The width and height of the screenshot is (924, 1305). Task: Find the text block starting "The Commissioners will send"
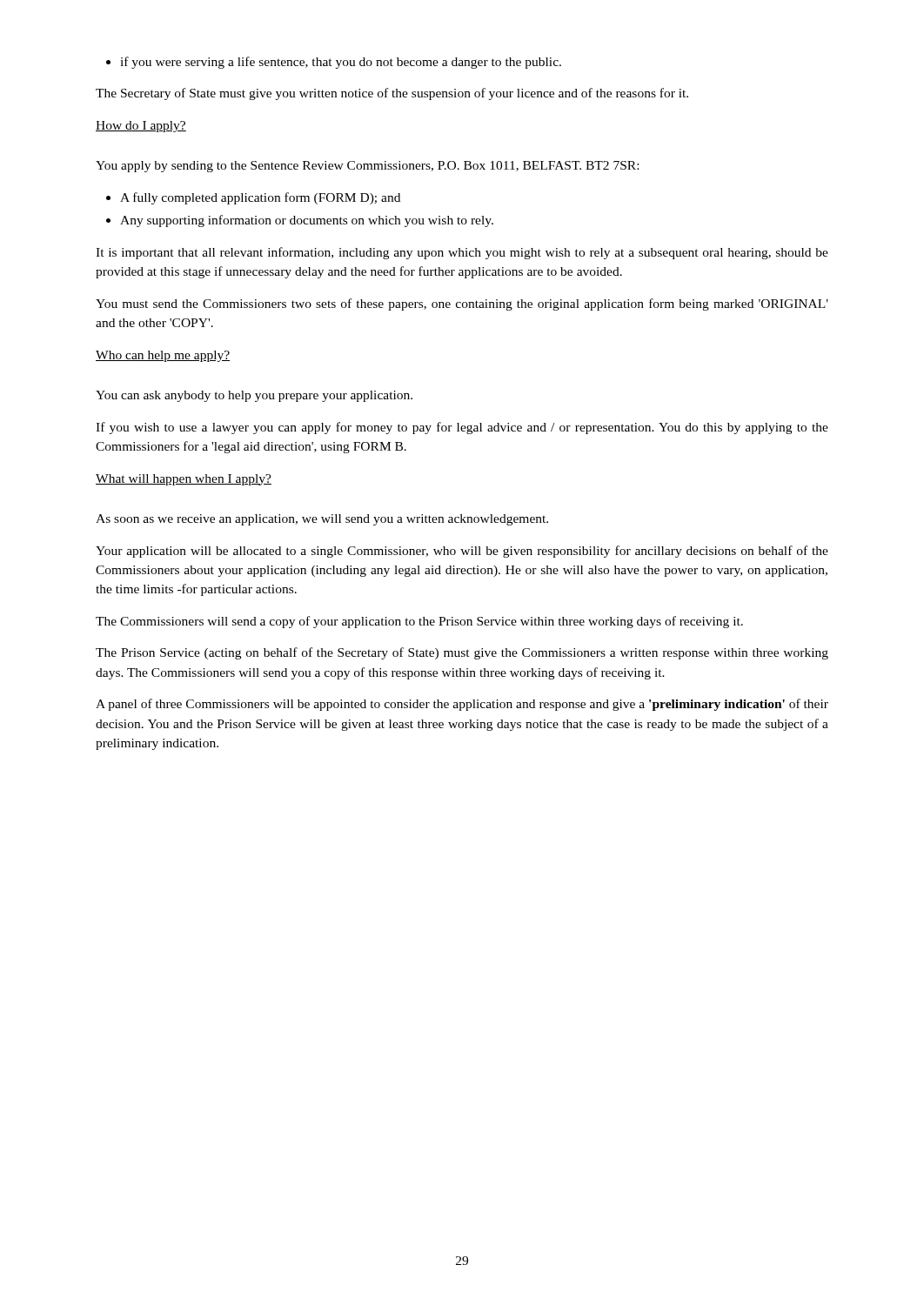click(x=462, y=621)
